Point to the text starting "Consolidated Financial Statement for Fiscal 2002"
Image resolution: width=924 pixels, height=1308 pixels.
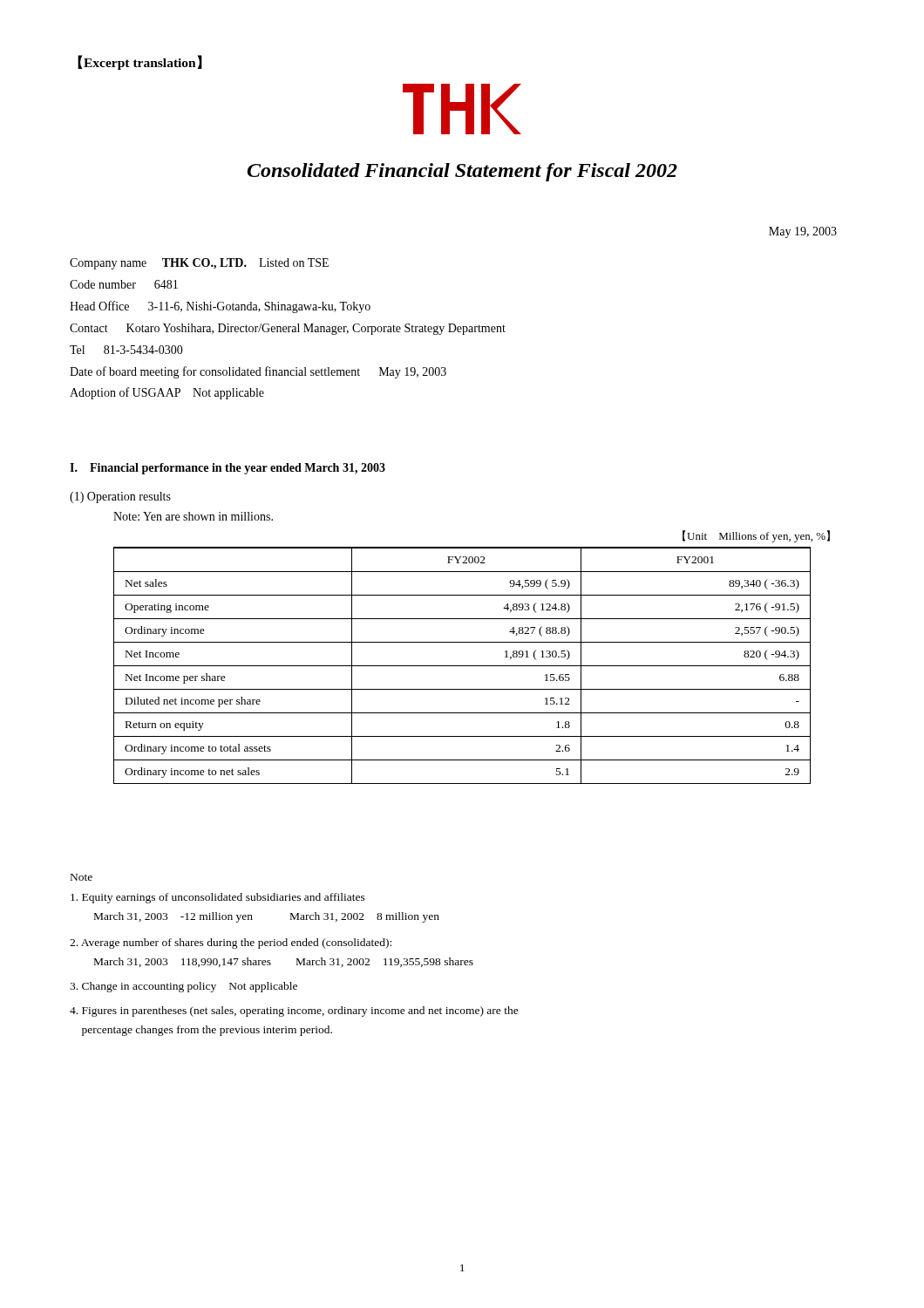coord(462,170)
